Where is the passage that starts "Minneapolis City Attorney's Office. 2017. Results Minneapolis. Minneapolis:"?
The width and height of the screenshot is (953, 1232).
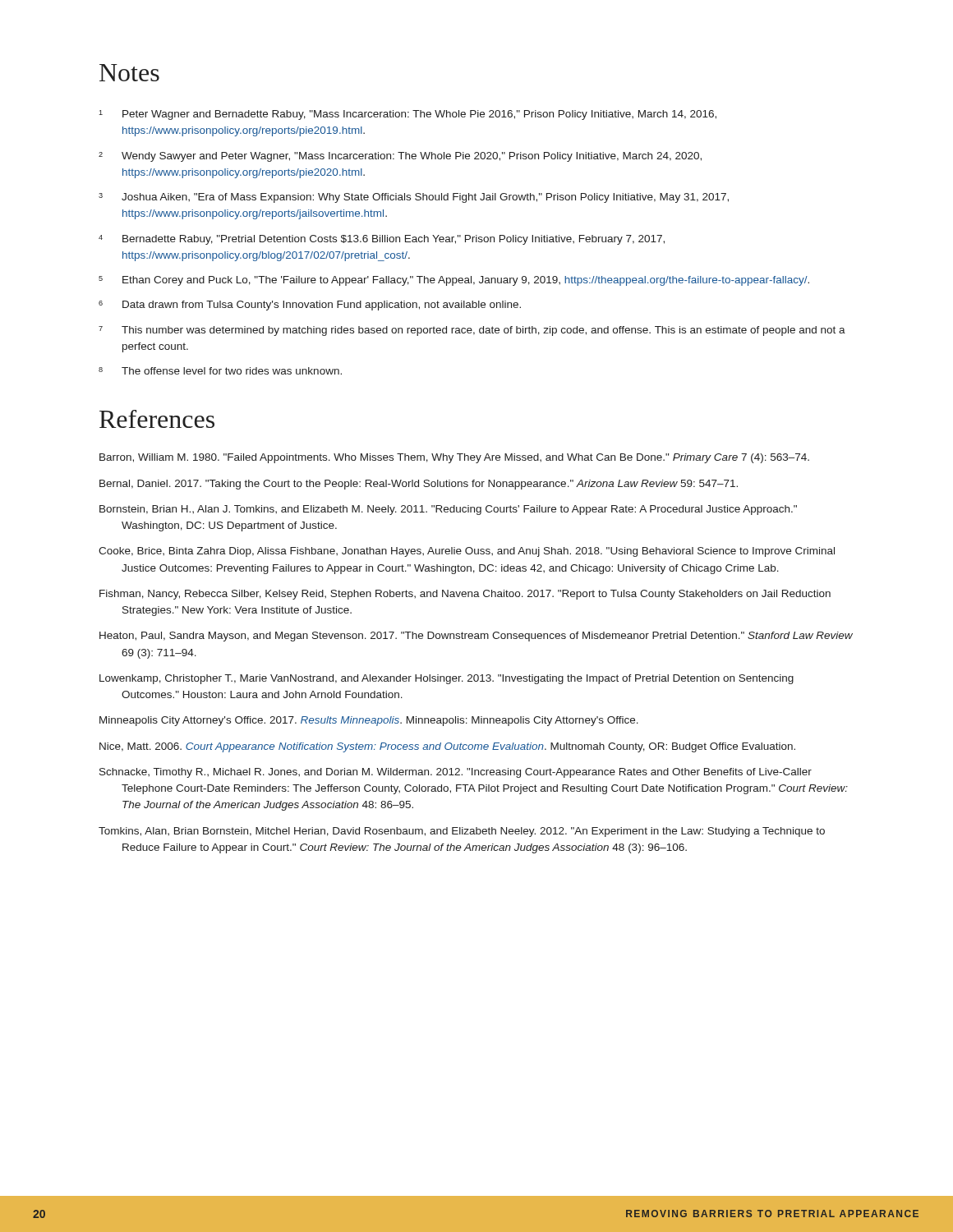[x=369, y=720]
